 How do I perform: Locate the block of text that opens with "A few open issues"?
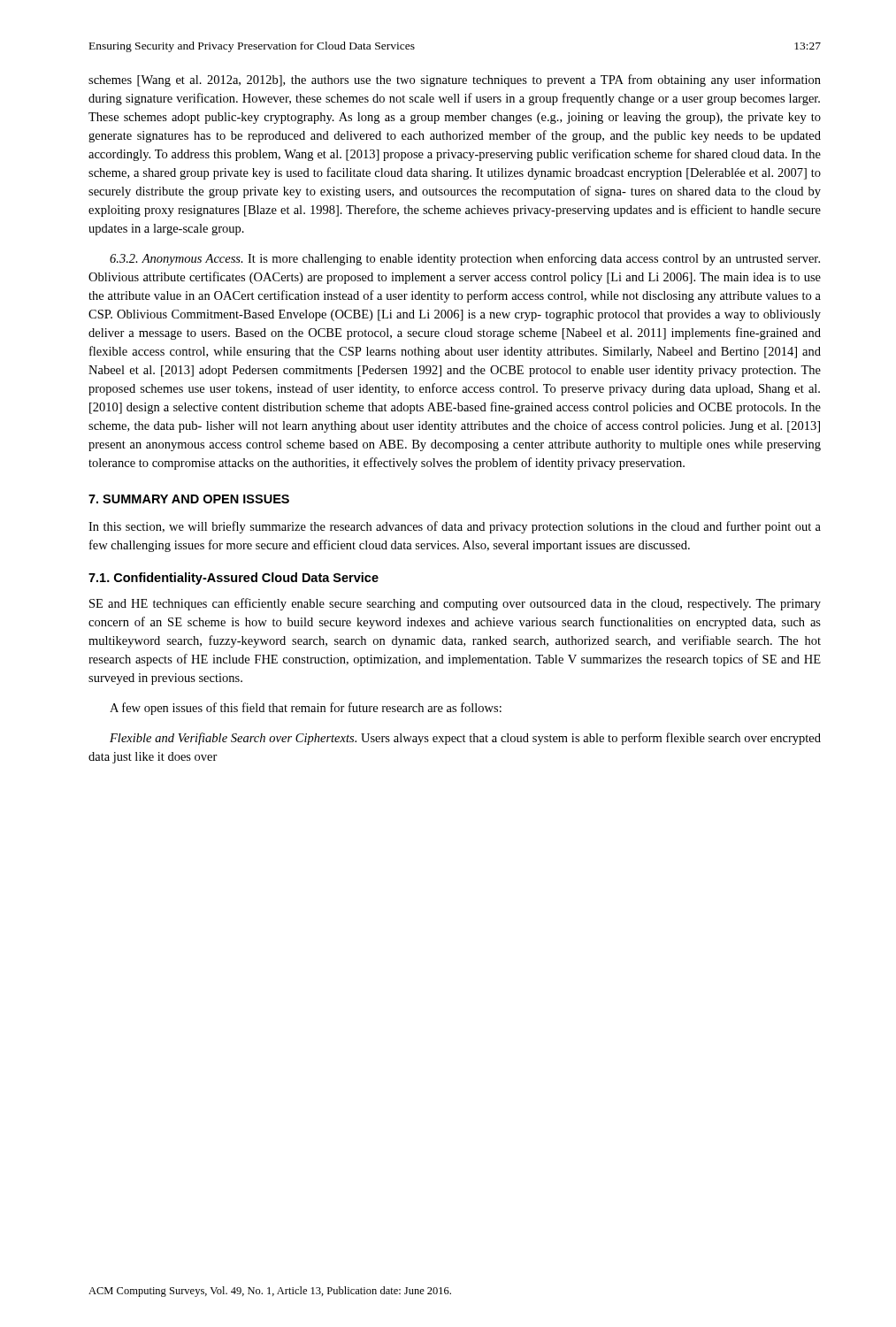(455, 708)
